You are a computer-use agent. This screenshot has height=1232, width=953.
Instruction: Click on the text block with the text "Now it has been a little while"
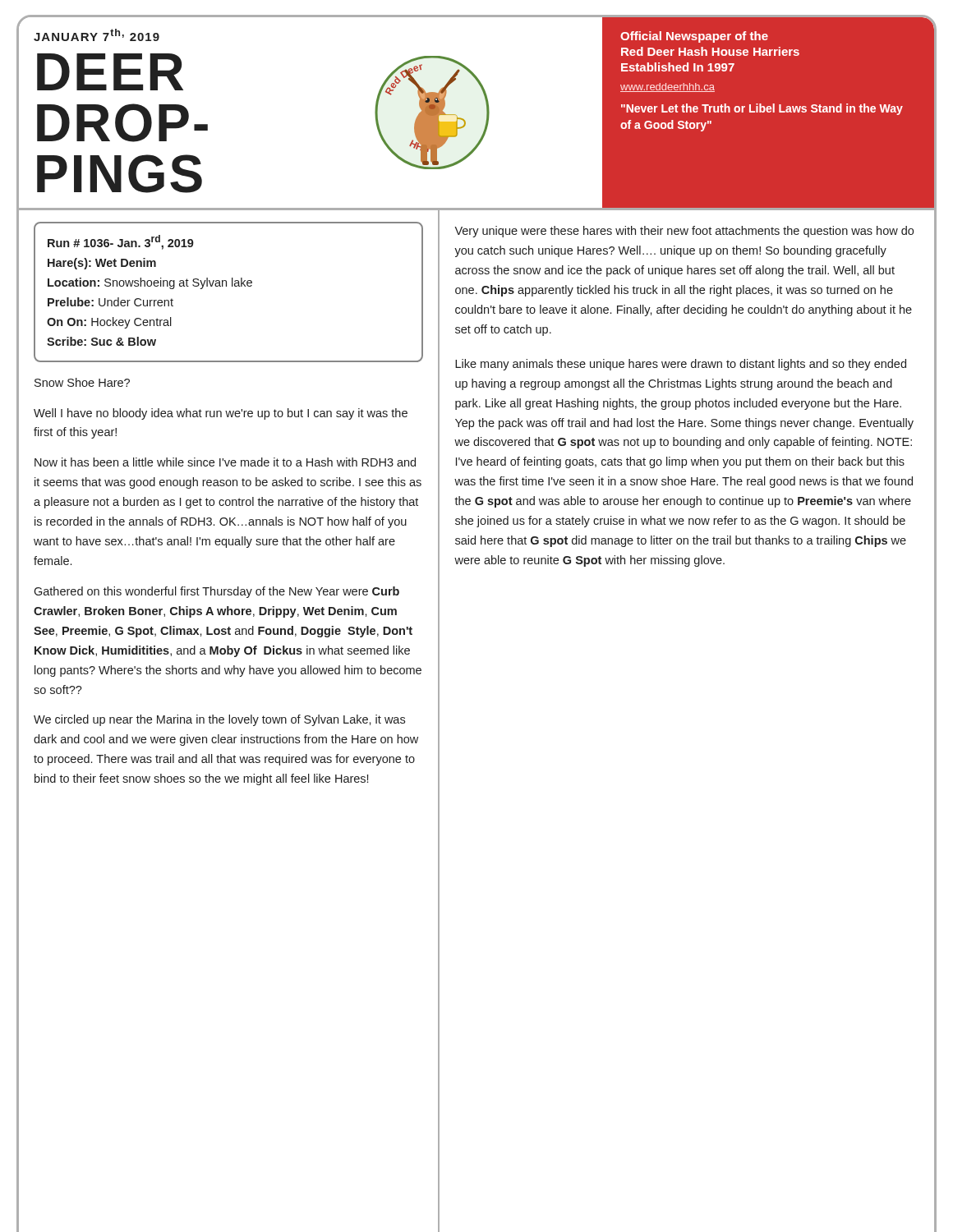click(228, 512)
